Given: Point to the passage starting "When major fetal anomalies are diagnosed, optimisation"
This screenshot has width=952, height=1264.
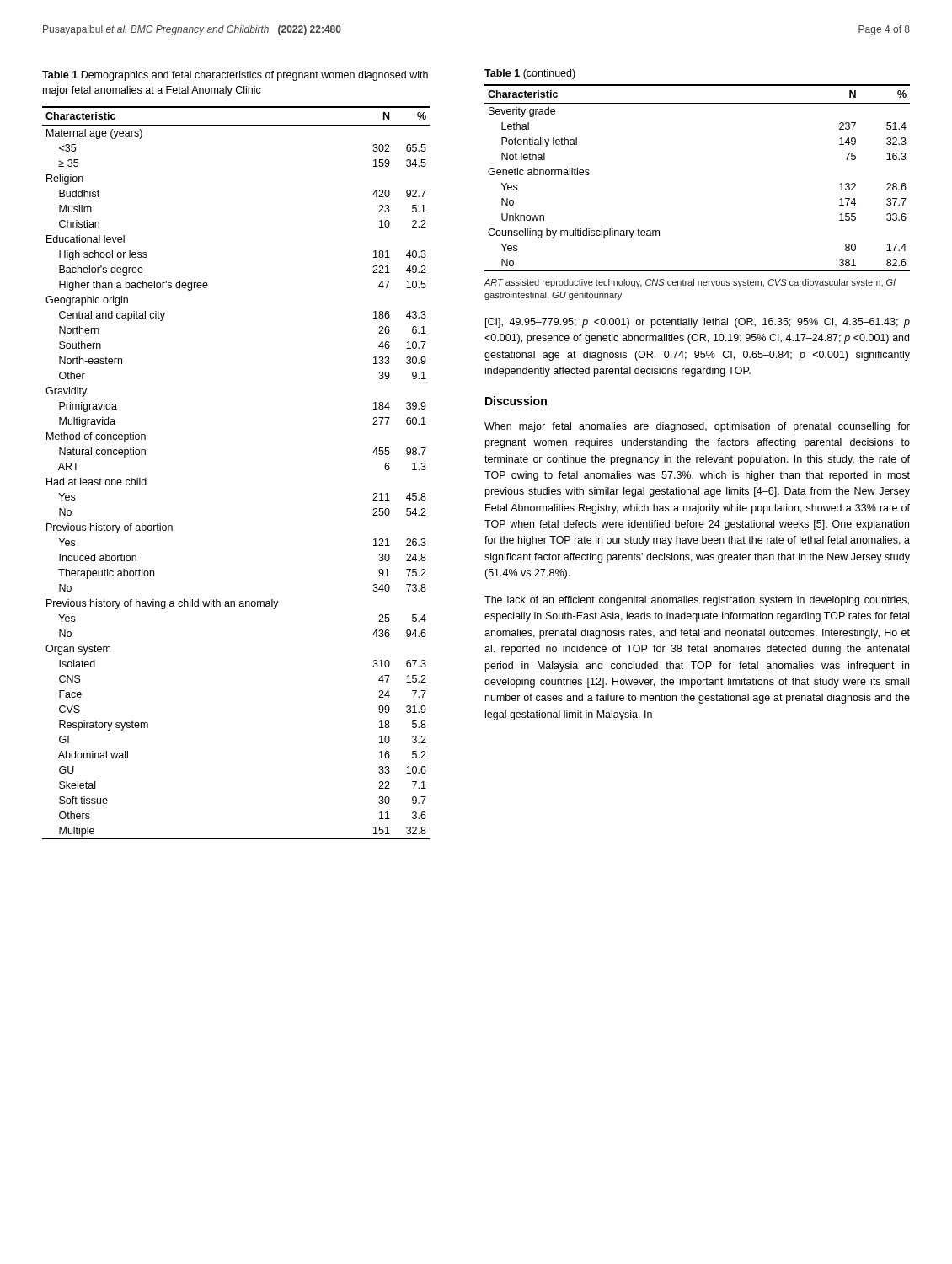Looking at the screenshot, I should (697, 571).
